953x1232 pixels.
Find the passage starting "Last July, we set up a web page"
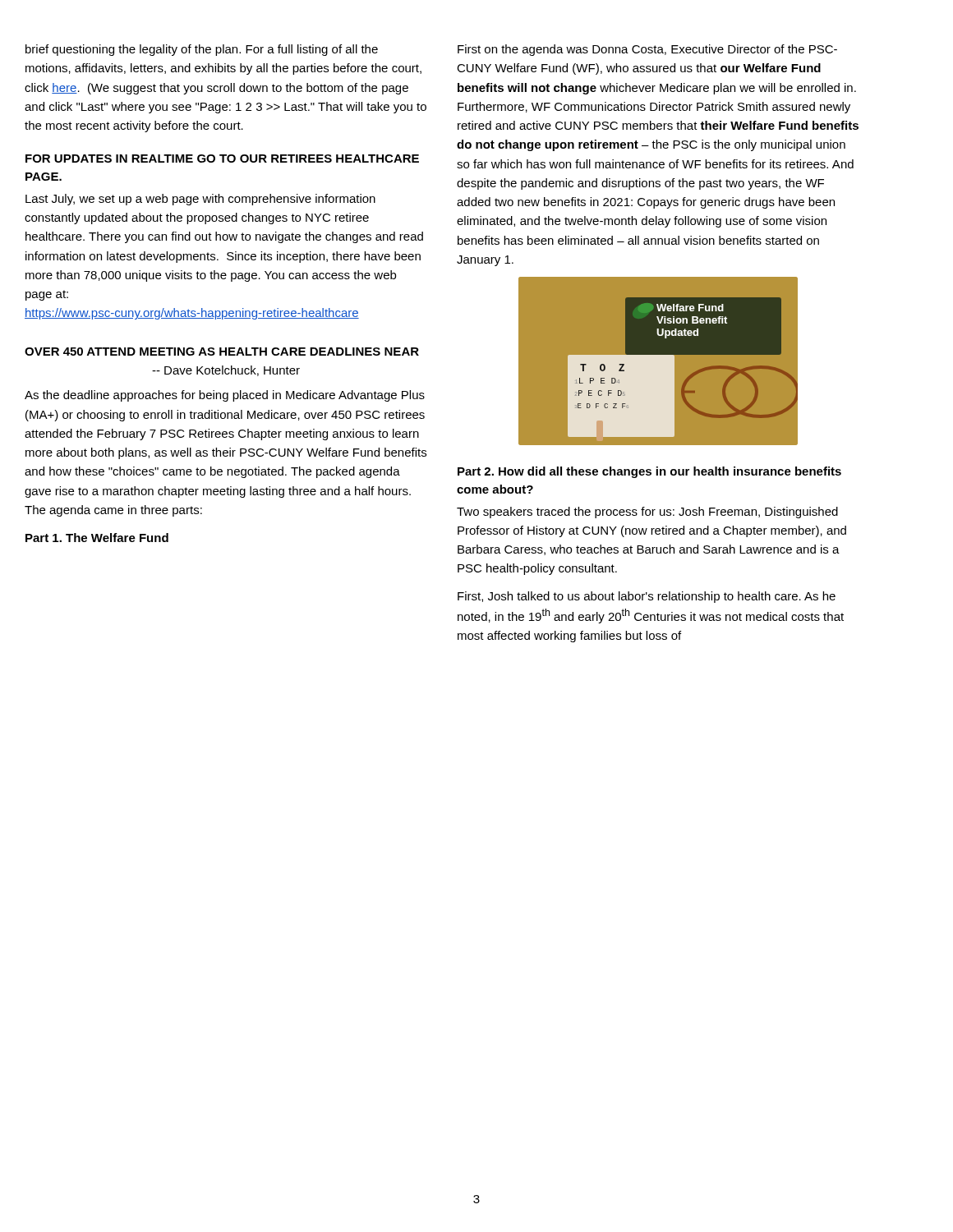pyautogui.click(x=224, y=255)
